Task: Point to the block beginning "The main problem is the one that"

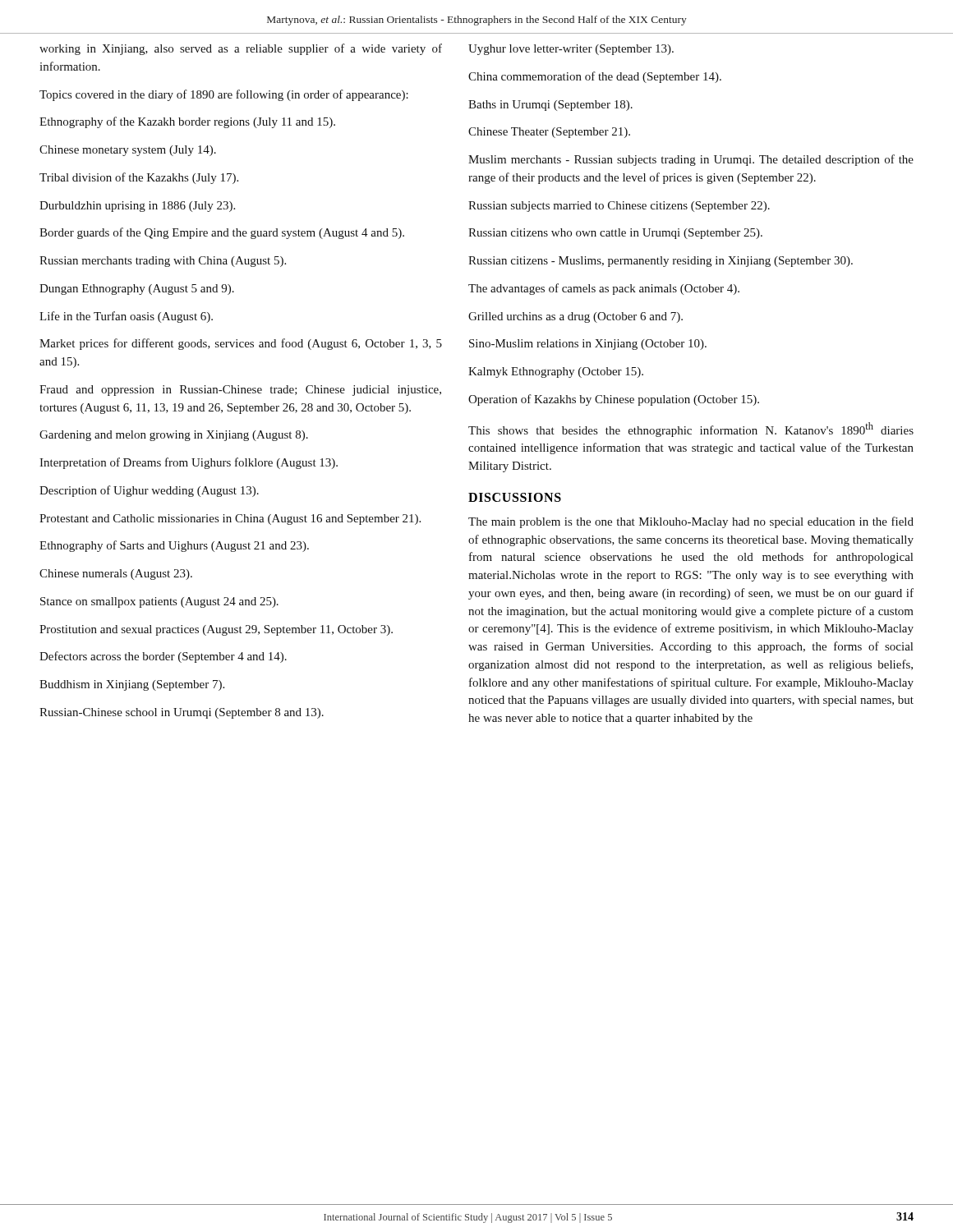Action: (x=691, y=620)
